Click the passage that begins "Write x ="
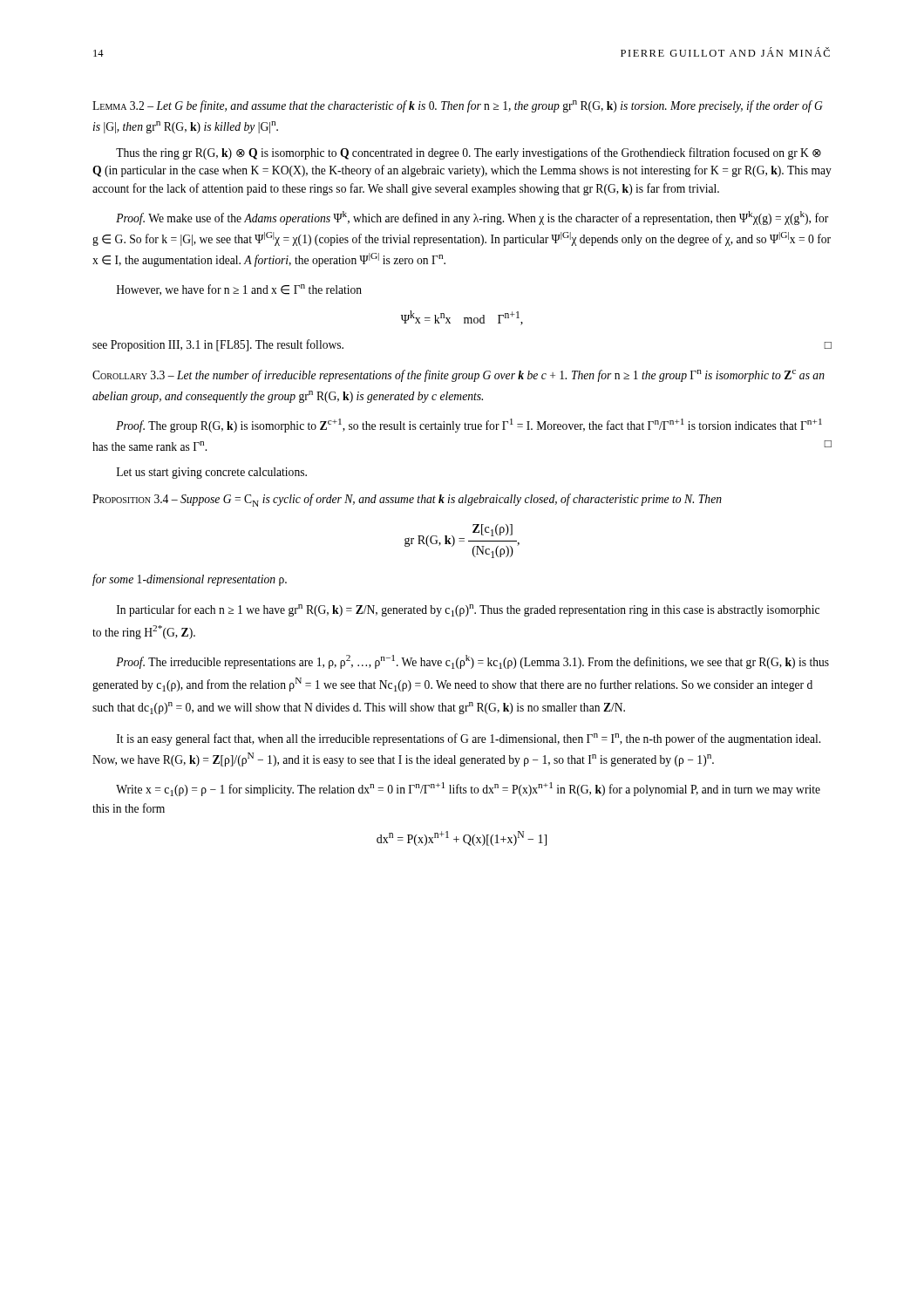This screenshot has width=924, height=1308. (x=456, y=798)
